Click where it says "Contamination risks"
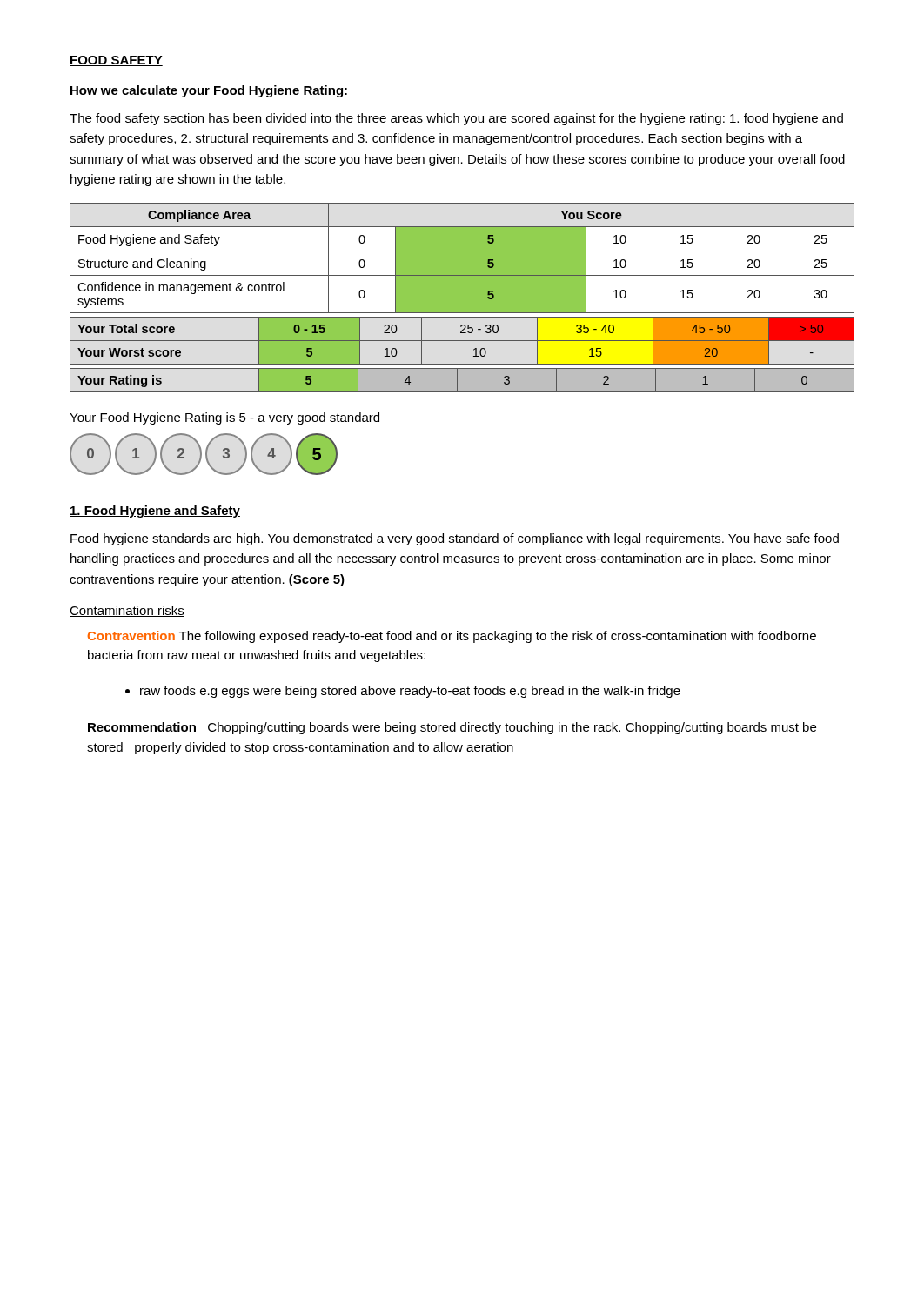Viewport: 924px width, 1305px height. [127, 610]
